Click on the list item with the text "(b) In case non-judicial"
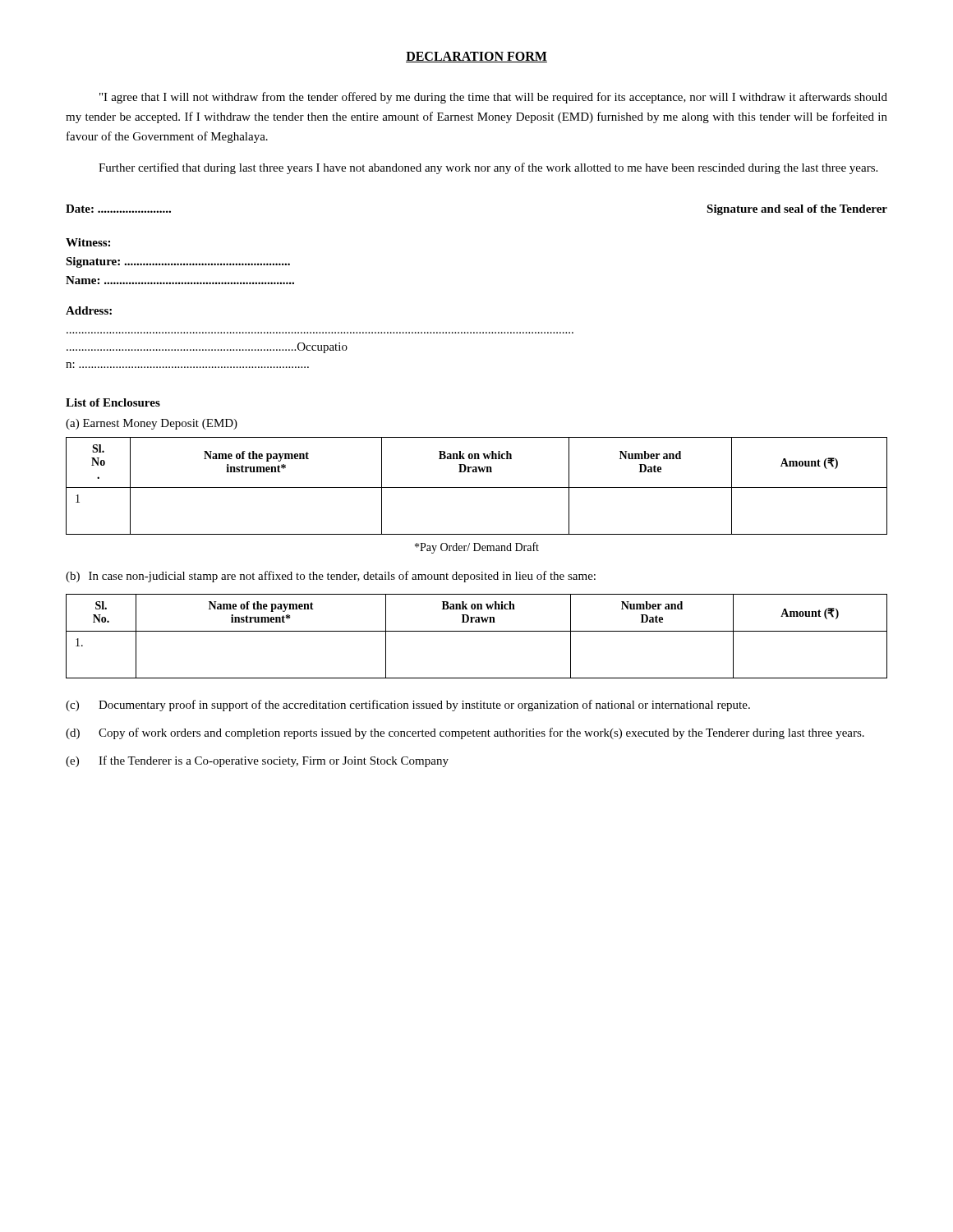The width and height of the screenshot is (953, 1232). coord(331,576)
